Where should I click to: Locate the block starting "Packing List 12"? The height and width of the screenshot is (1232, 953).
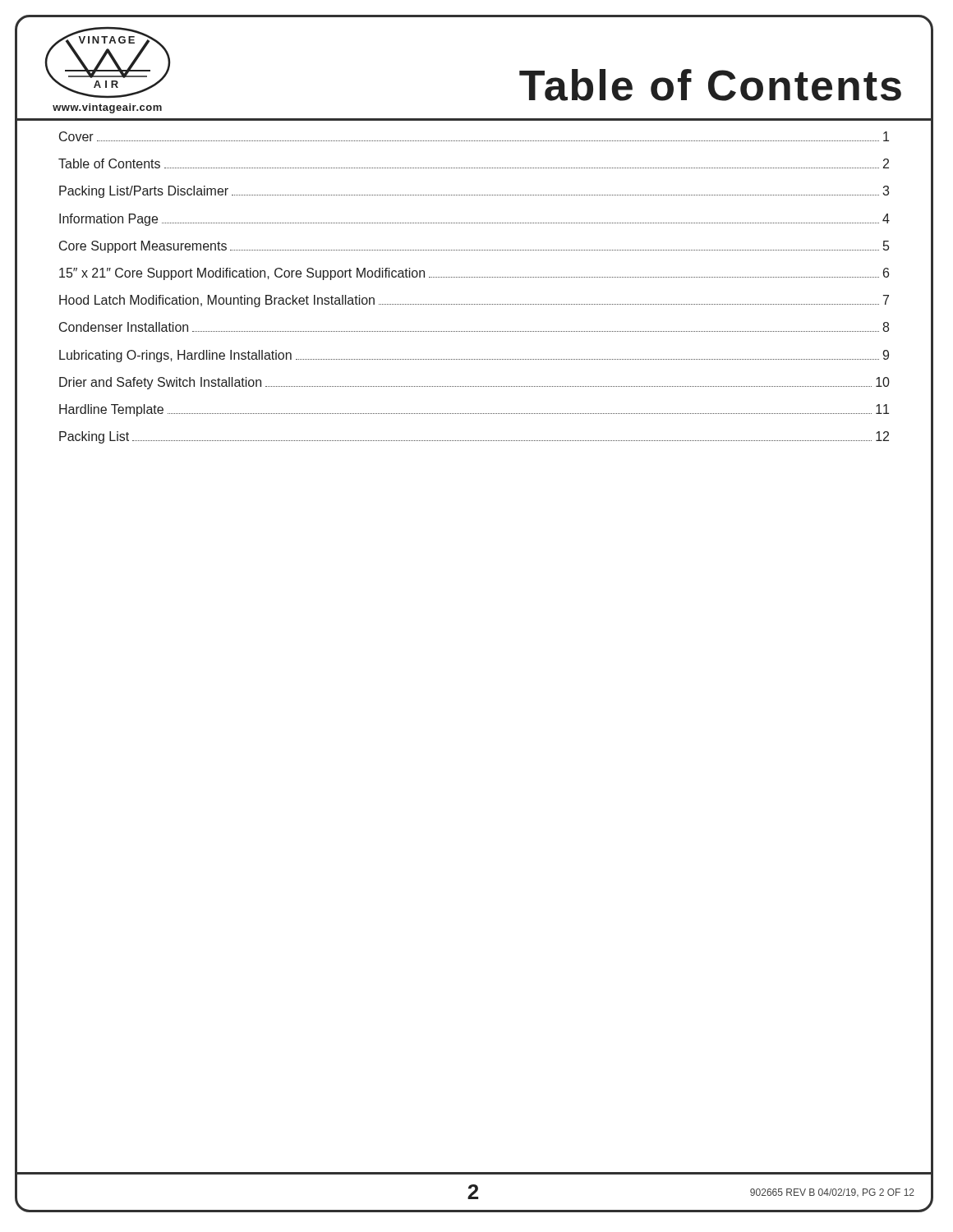click(x=474, y=437)
